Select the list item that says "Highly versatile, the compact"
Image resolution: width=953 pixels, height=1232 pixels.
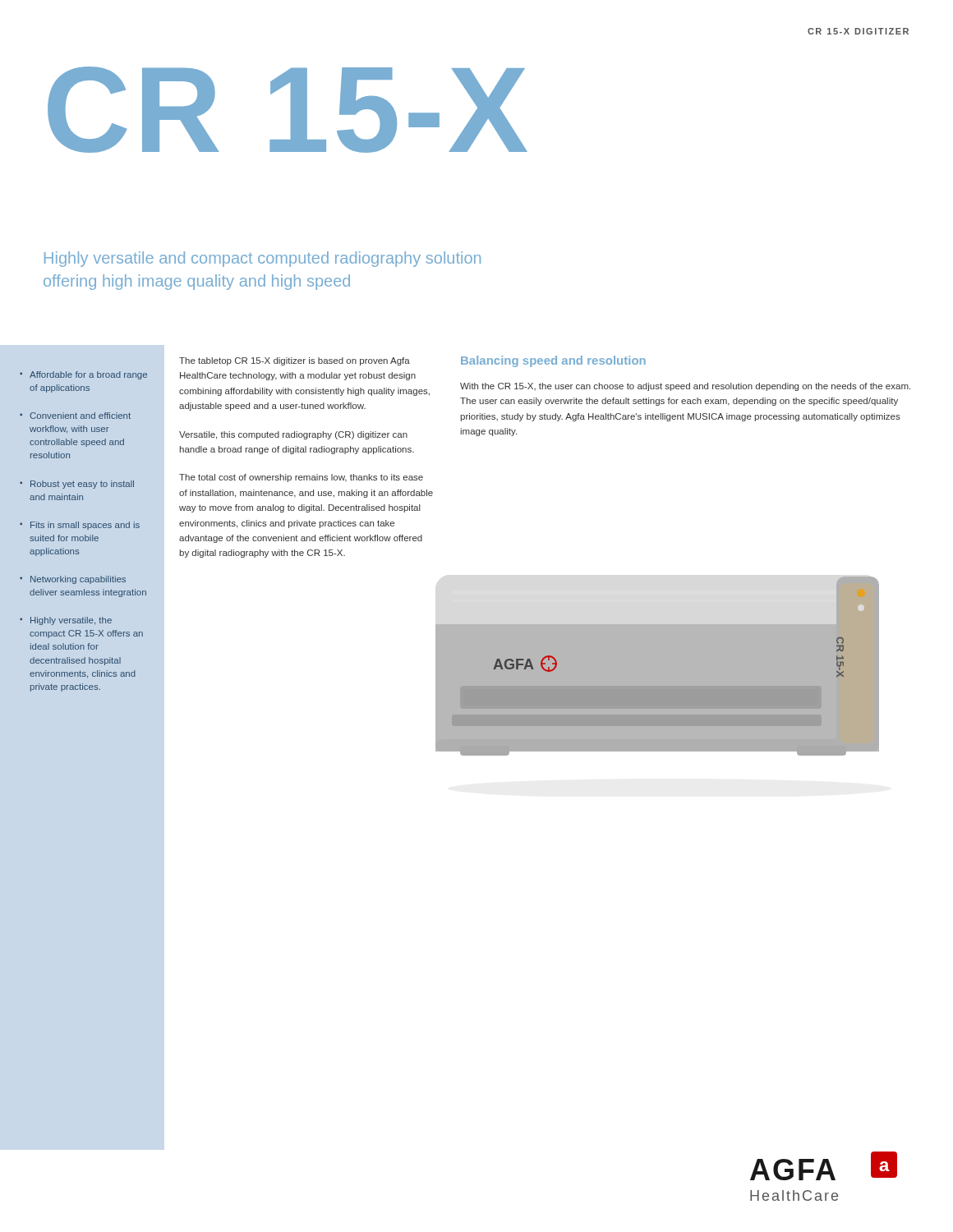click(86, 653)
